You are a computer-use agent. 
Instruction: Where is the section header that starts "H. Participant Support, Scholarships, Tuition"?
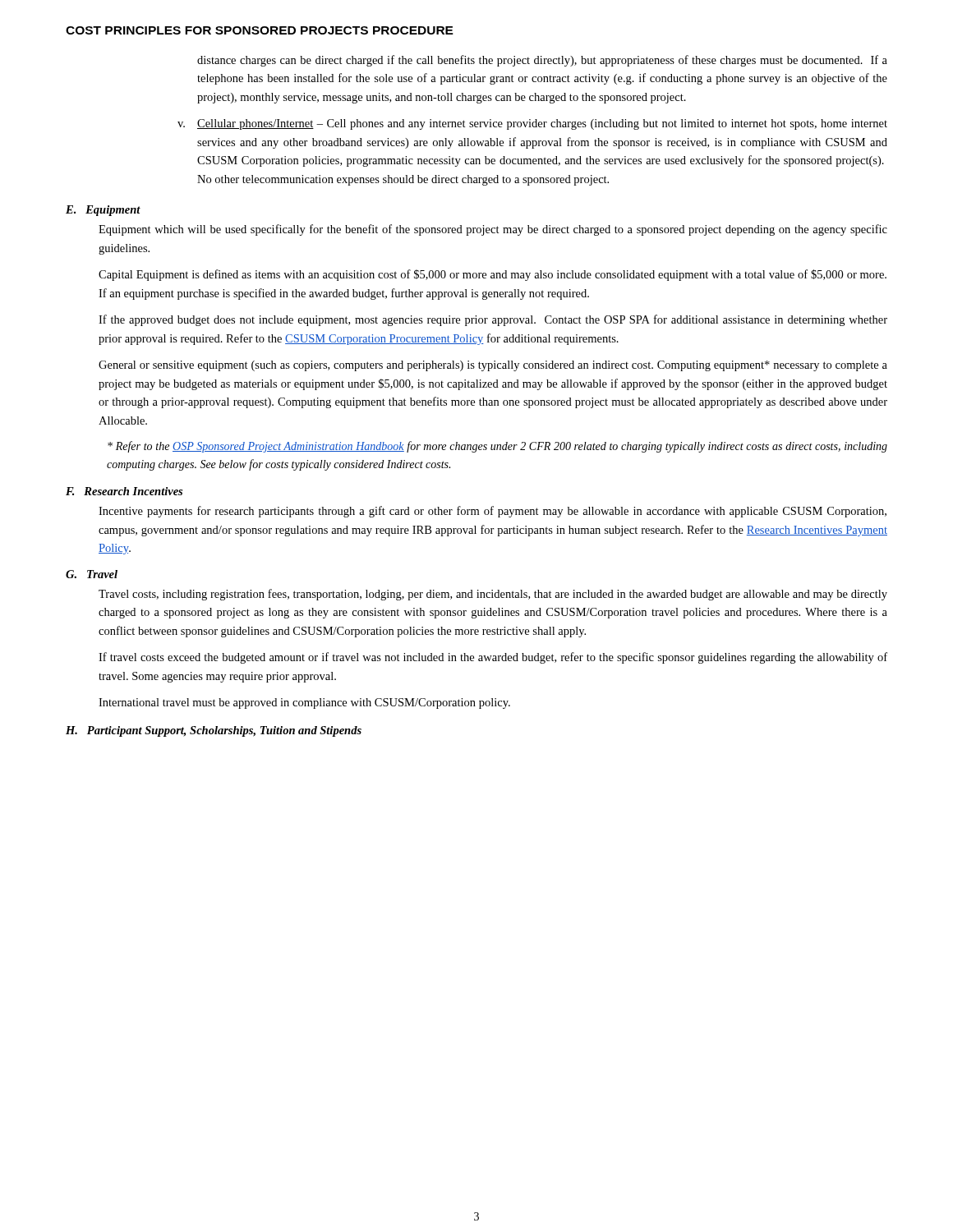tap(214, 730)
